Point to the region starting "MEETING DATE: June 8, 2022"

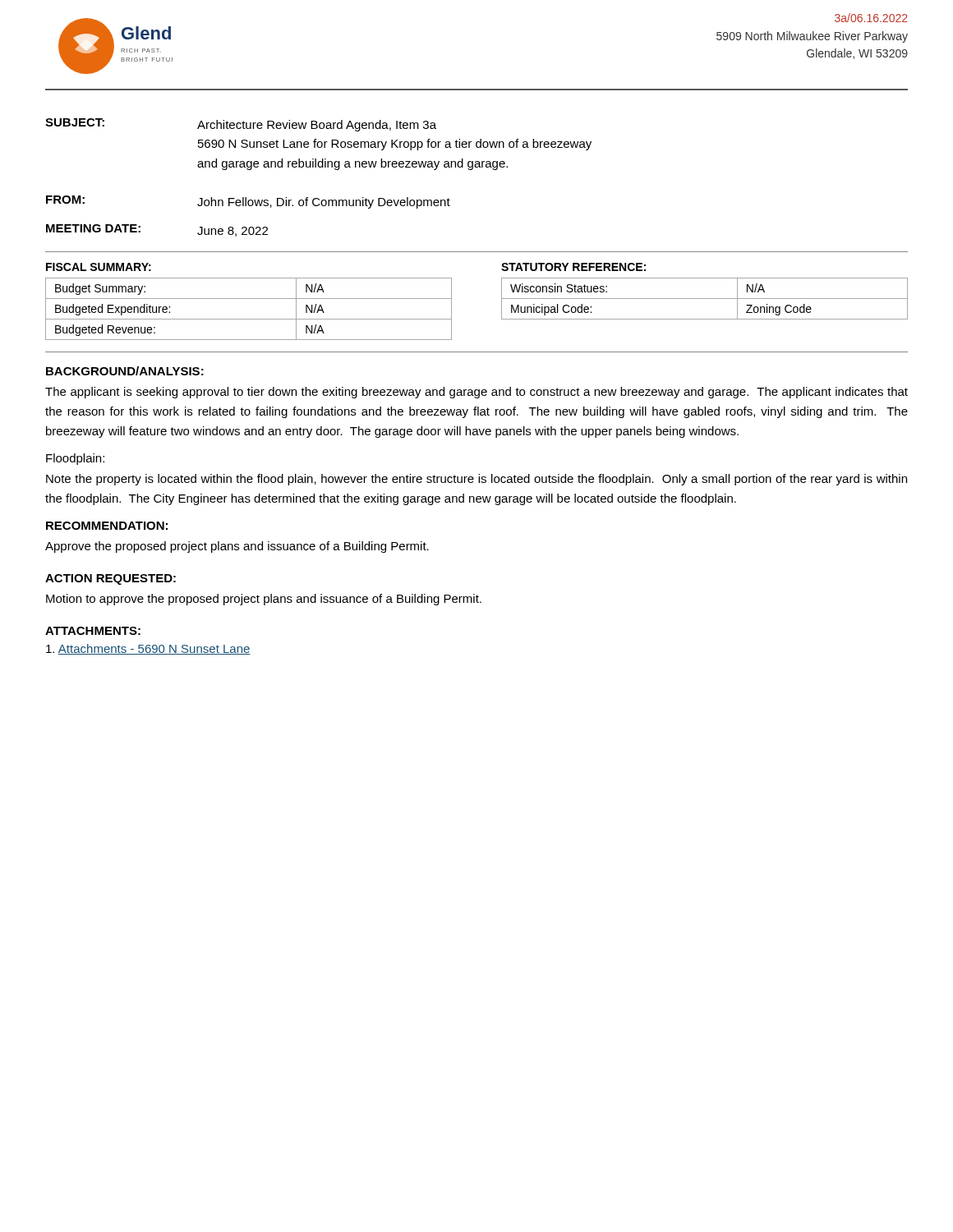click(97, 231)
